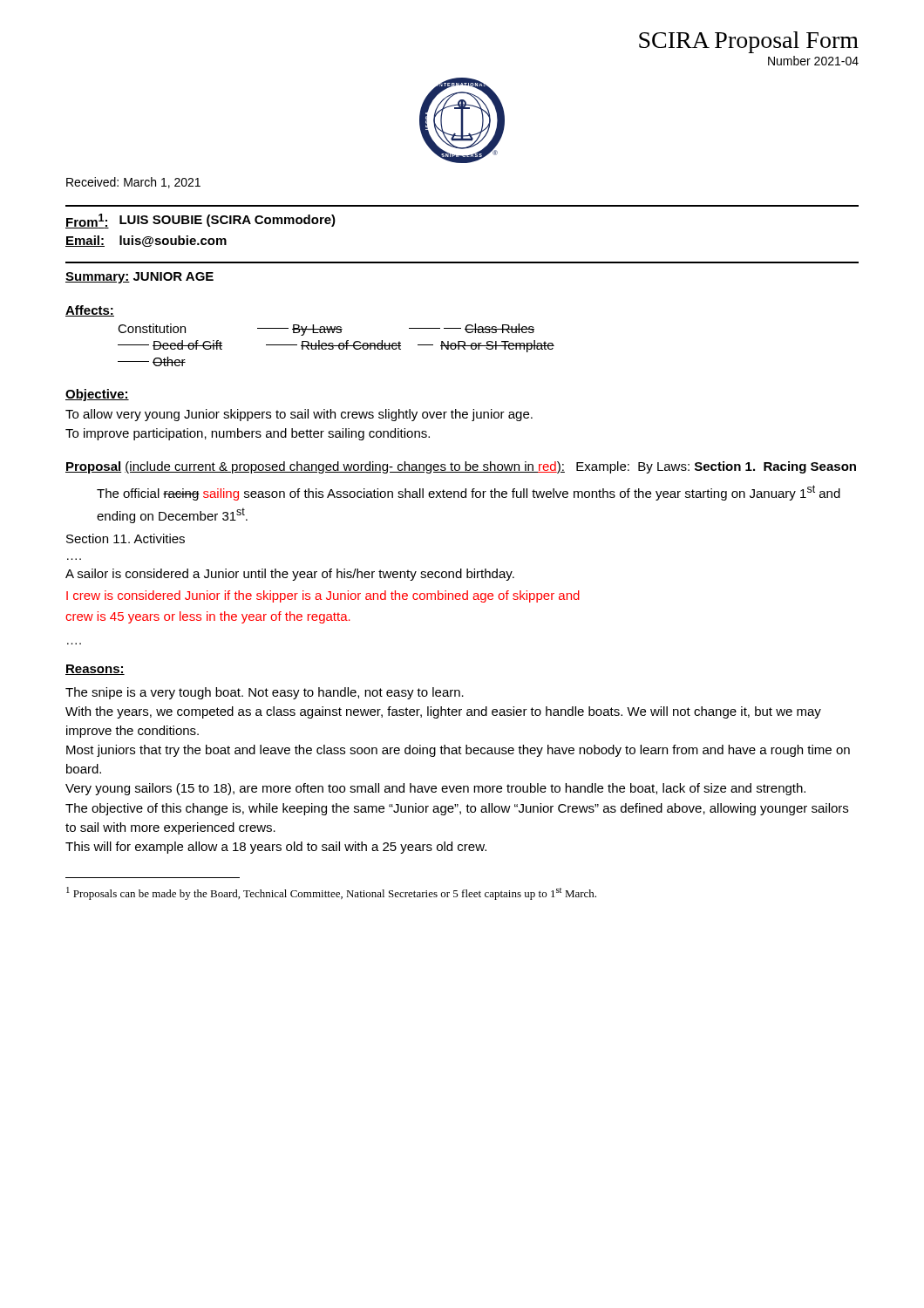Find "Received: March 1, 2021" on this page
924x1308 pixels.
(133, 182)
